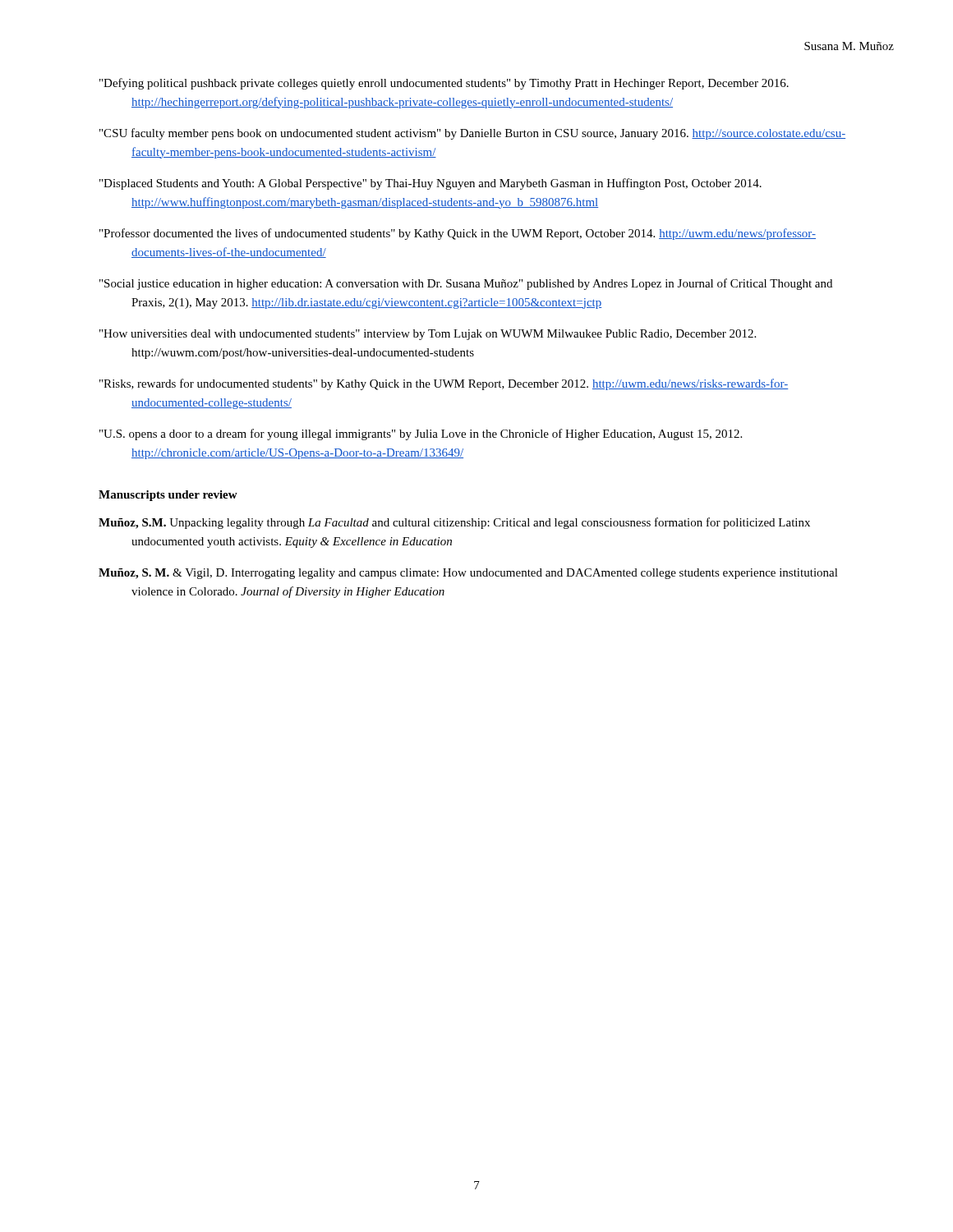Click on the list item that says ""How universities deal with undocumented students" interview"
Screen dimensions: 1232x953
click(428, 343)
